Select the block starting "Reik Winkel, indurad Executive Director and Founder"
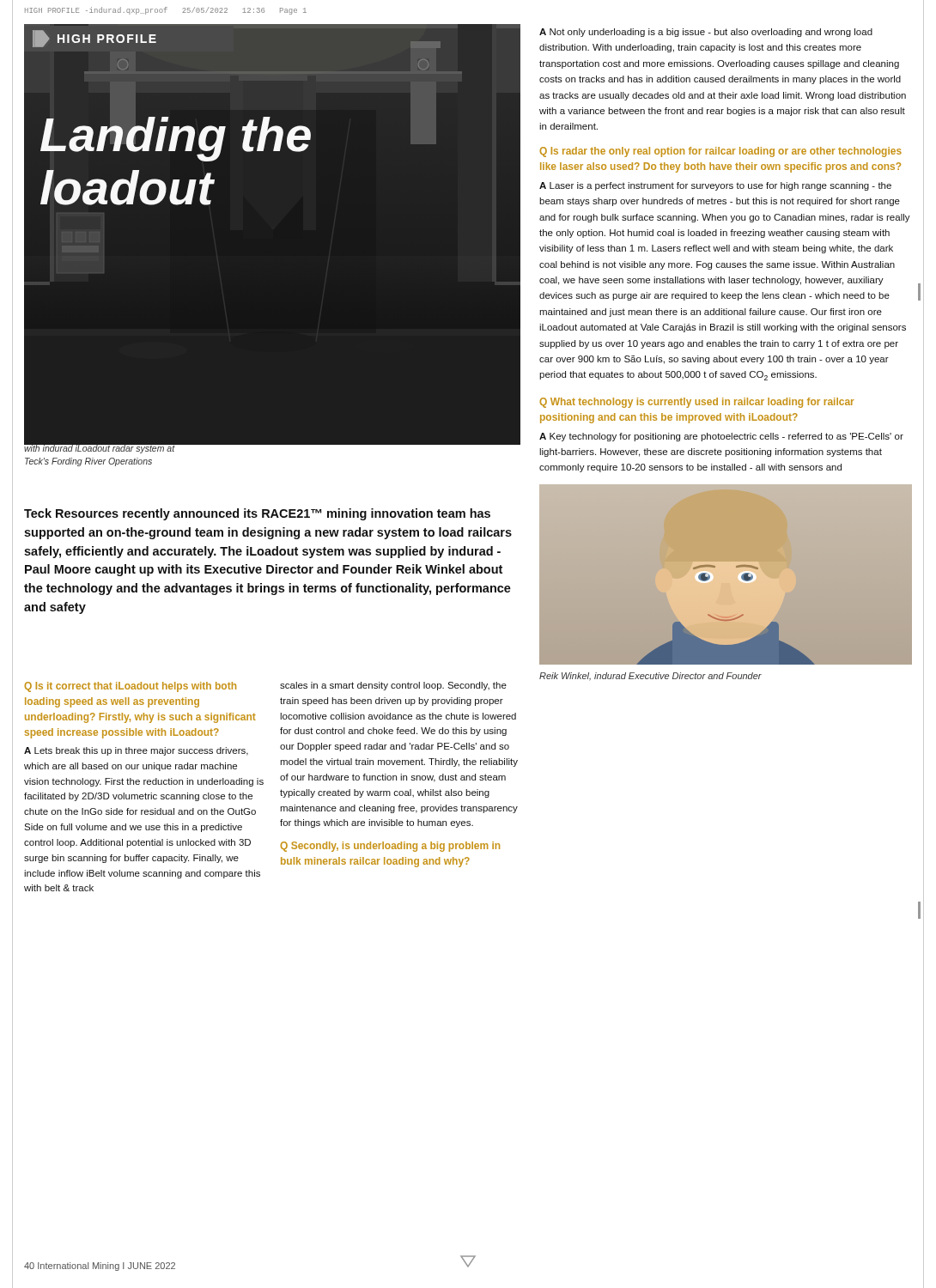The height and width of the screenshot is (1288, 936). click(650, 676)
